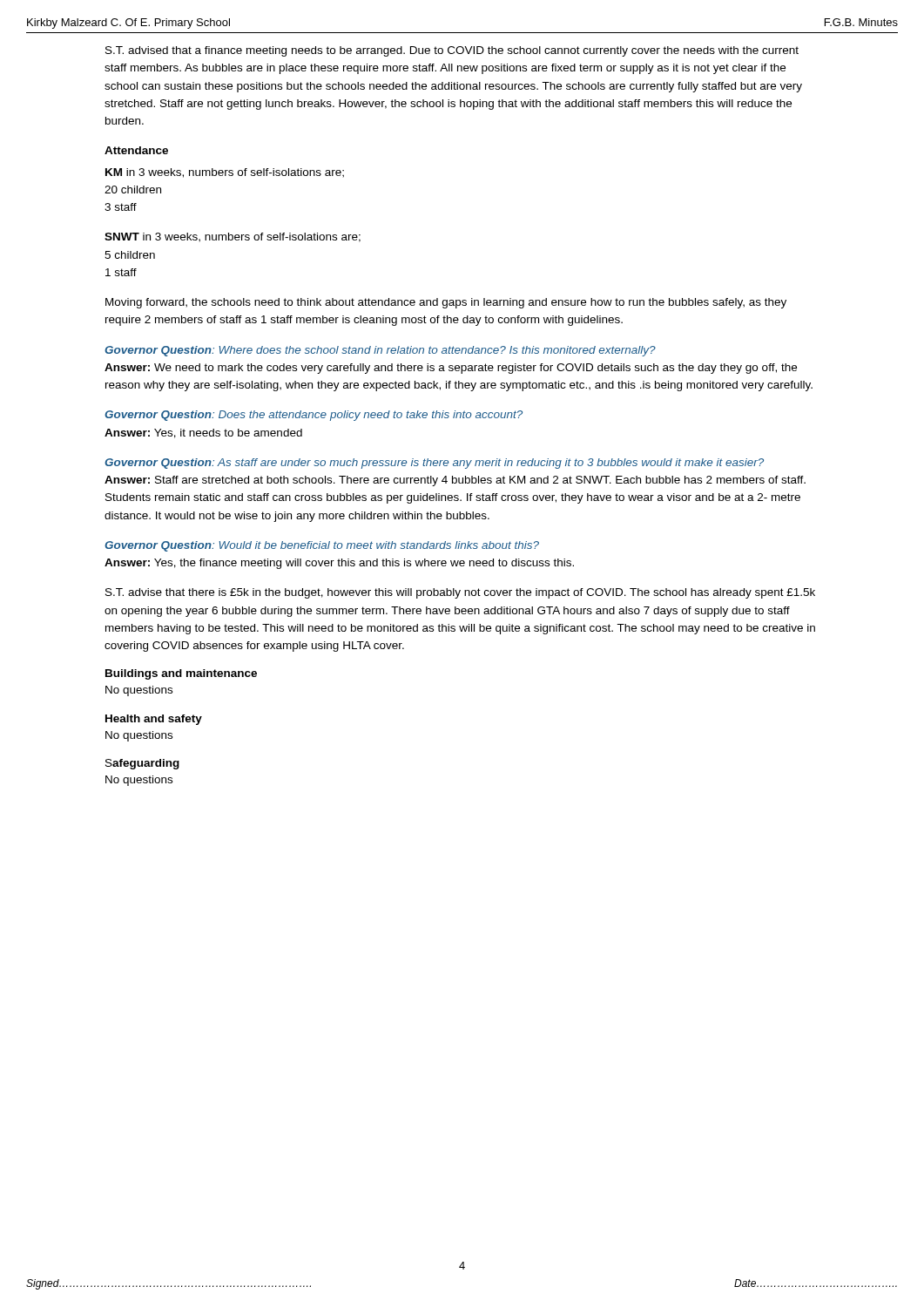Where is the passage that starts "Governor Question: Would it be beneficial to meet"?
Image resolution: width=924 pixels, height=1307 pixels.
pyautogui.click(x=340, y=554)
